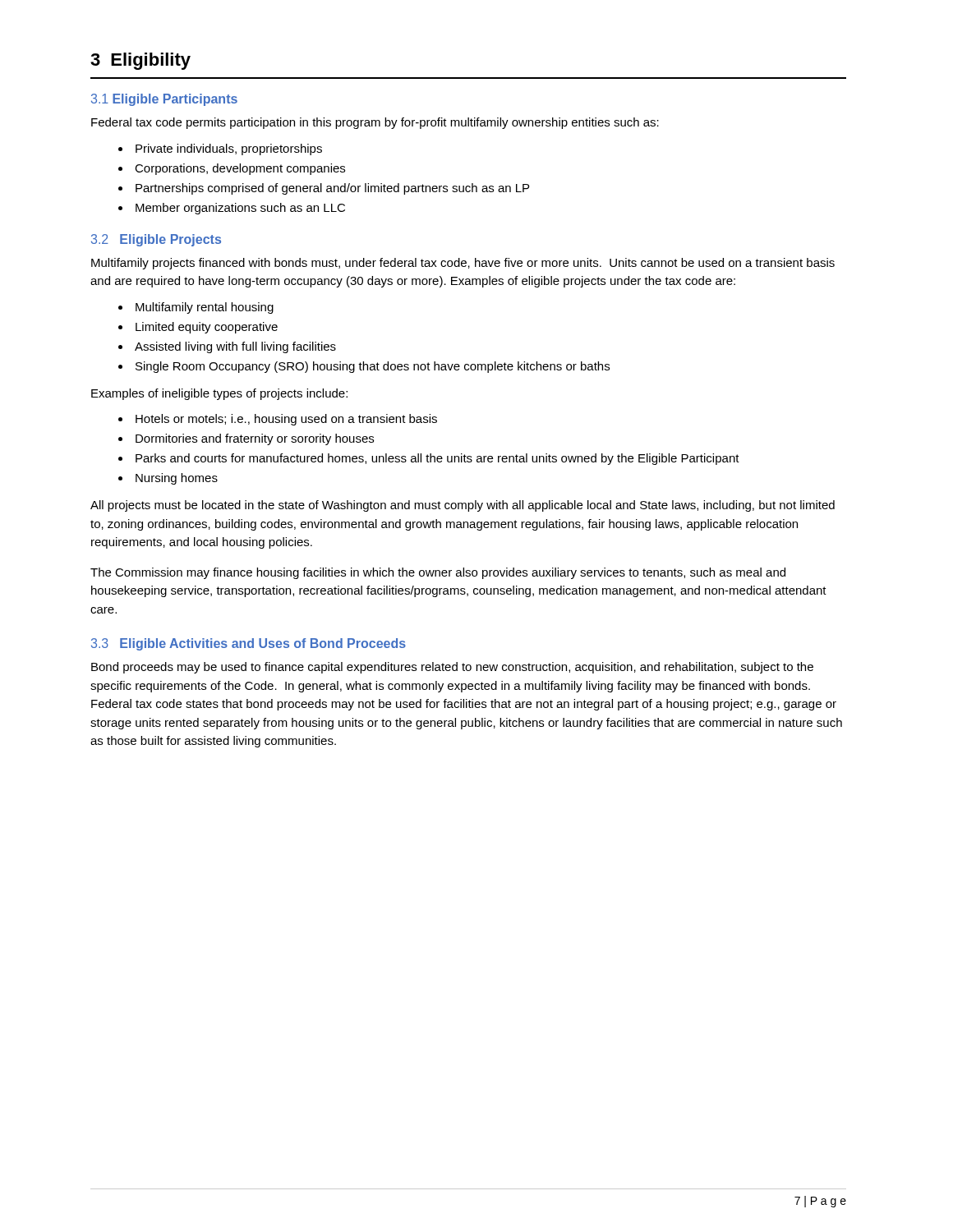Viewport: 953px width, 1232px height.
Task: Find the block starting "3.1 Eligible Participants"
Action: coord(164,99)
